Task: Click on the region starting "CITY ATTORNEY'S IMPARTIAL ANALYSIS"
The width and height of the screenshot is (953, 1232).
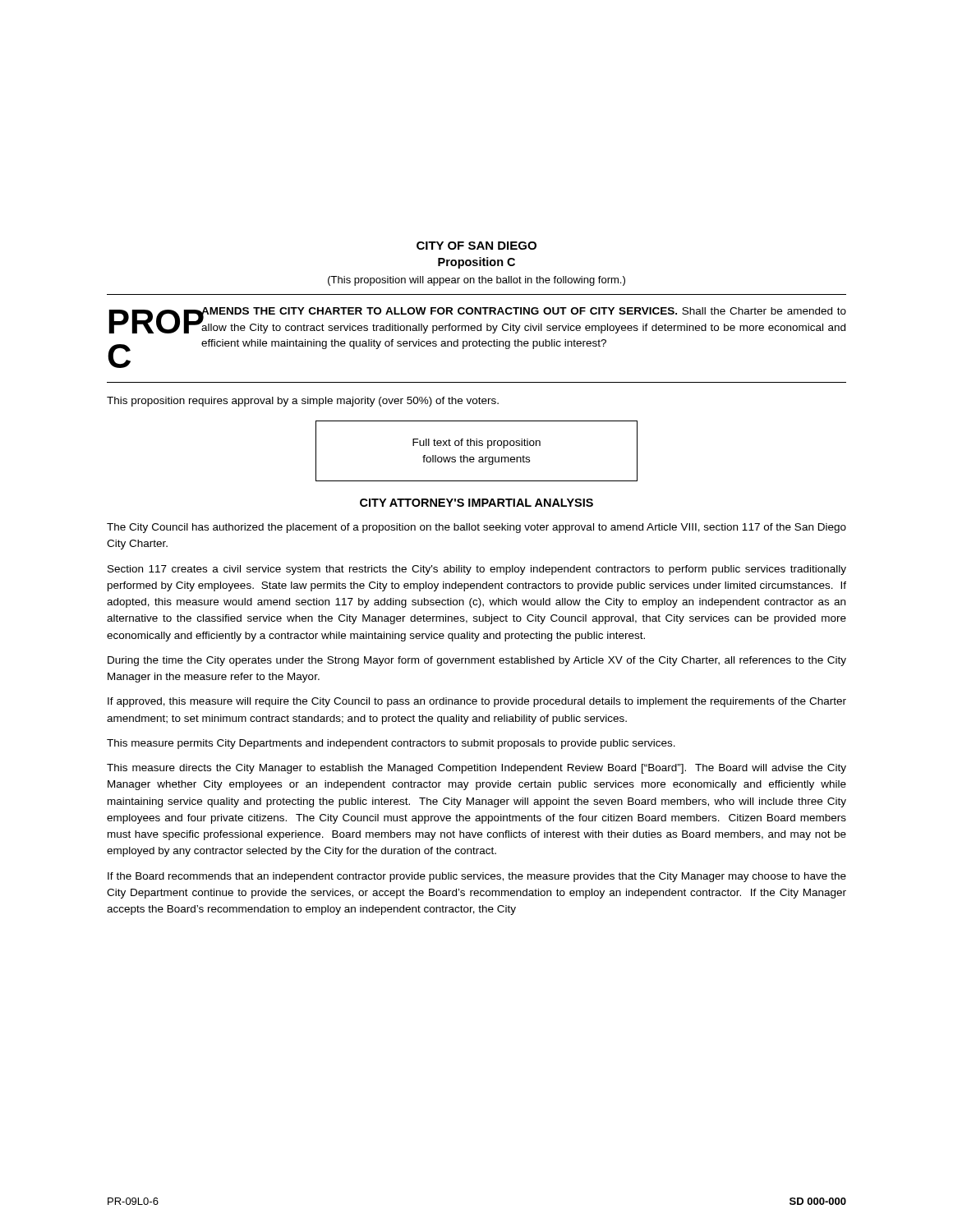Action: pyautogui.click(x=476, y=503)
